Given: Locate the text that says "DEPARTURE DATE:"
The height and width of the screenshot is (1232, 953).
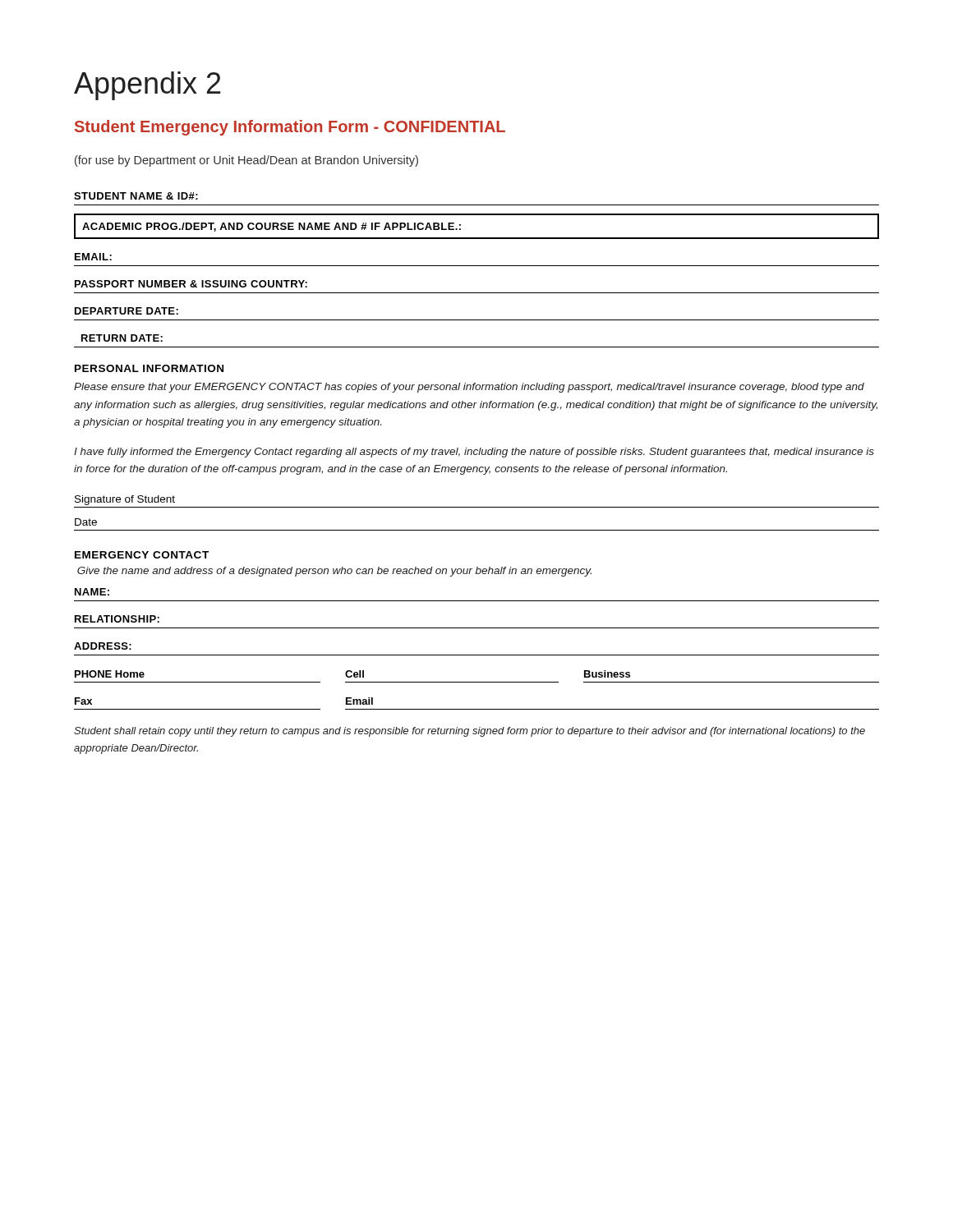Looking at the screenshot, I should tap(476, 311).
